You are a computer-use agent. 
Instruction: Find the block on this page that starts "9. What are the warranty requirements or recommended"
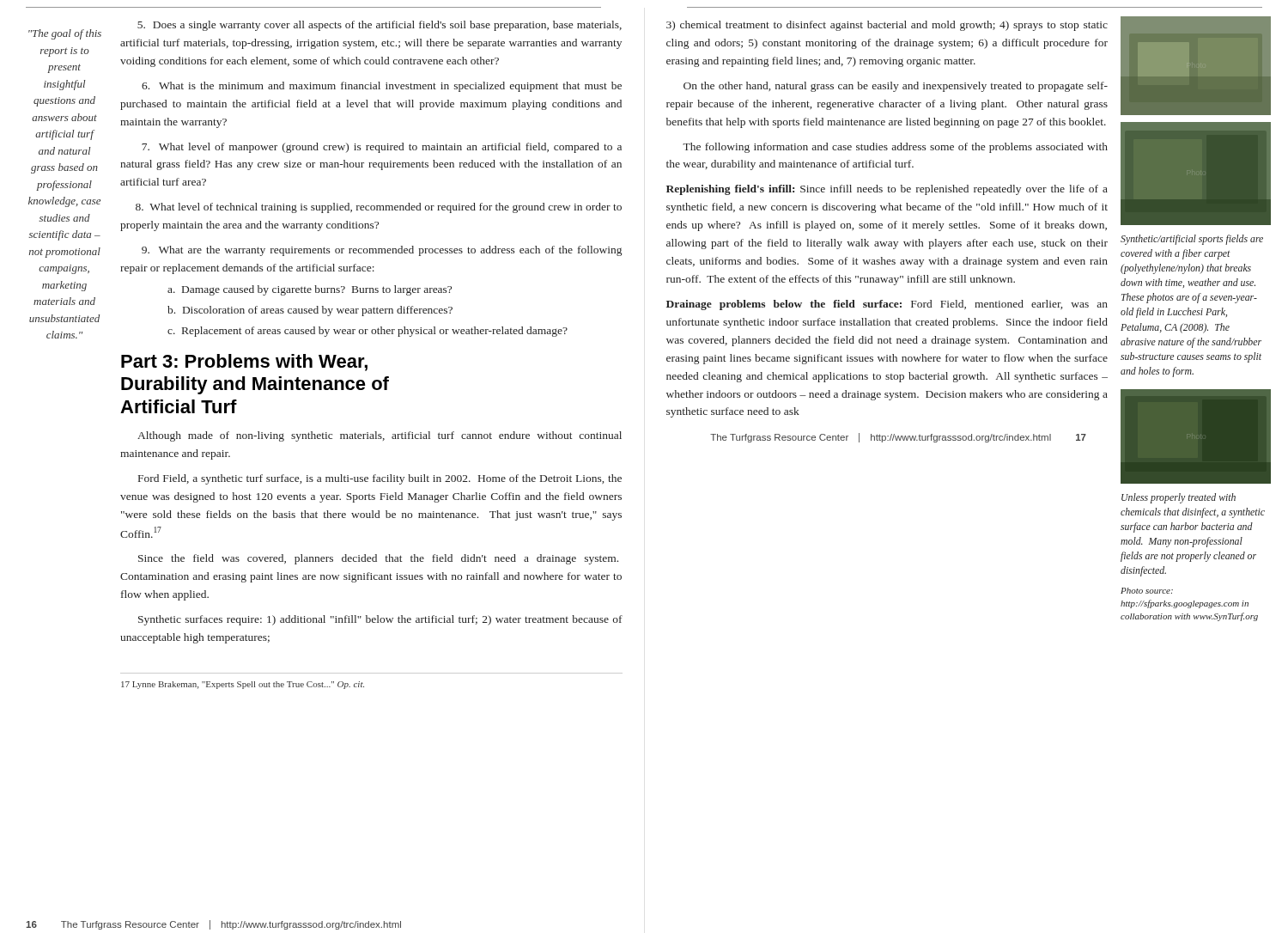click(x=371, y=259)
